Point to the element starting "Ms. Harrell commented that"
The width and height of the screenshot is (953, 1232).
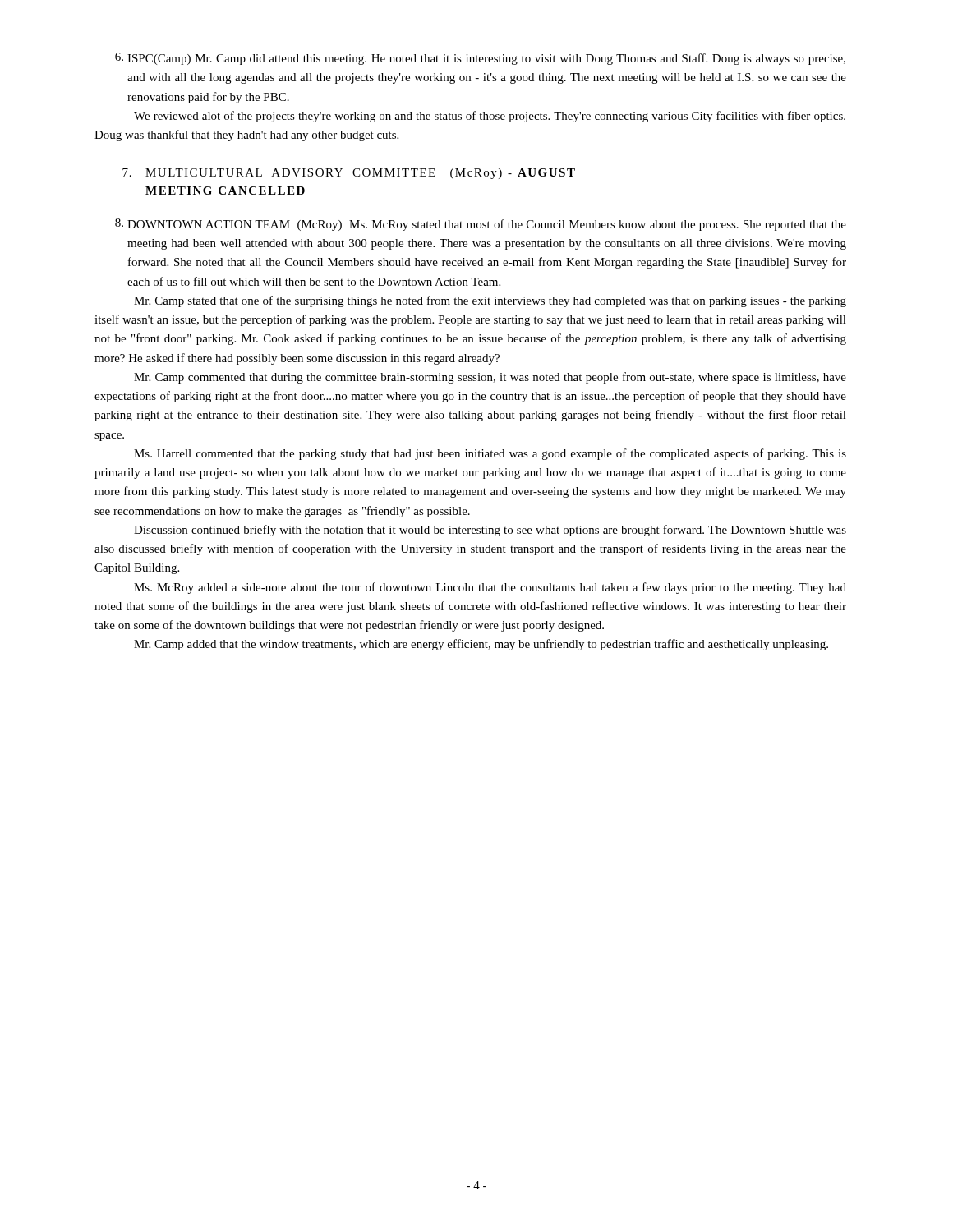pos(470,482)
